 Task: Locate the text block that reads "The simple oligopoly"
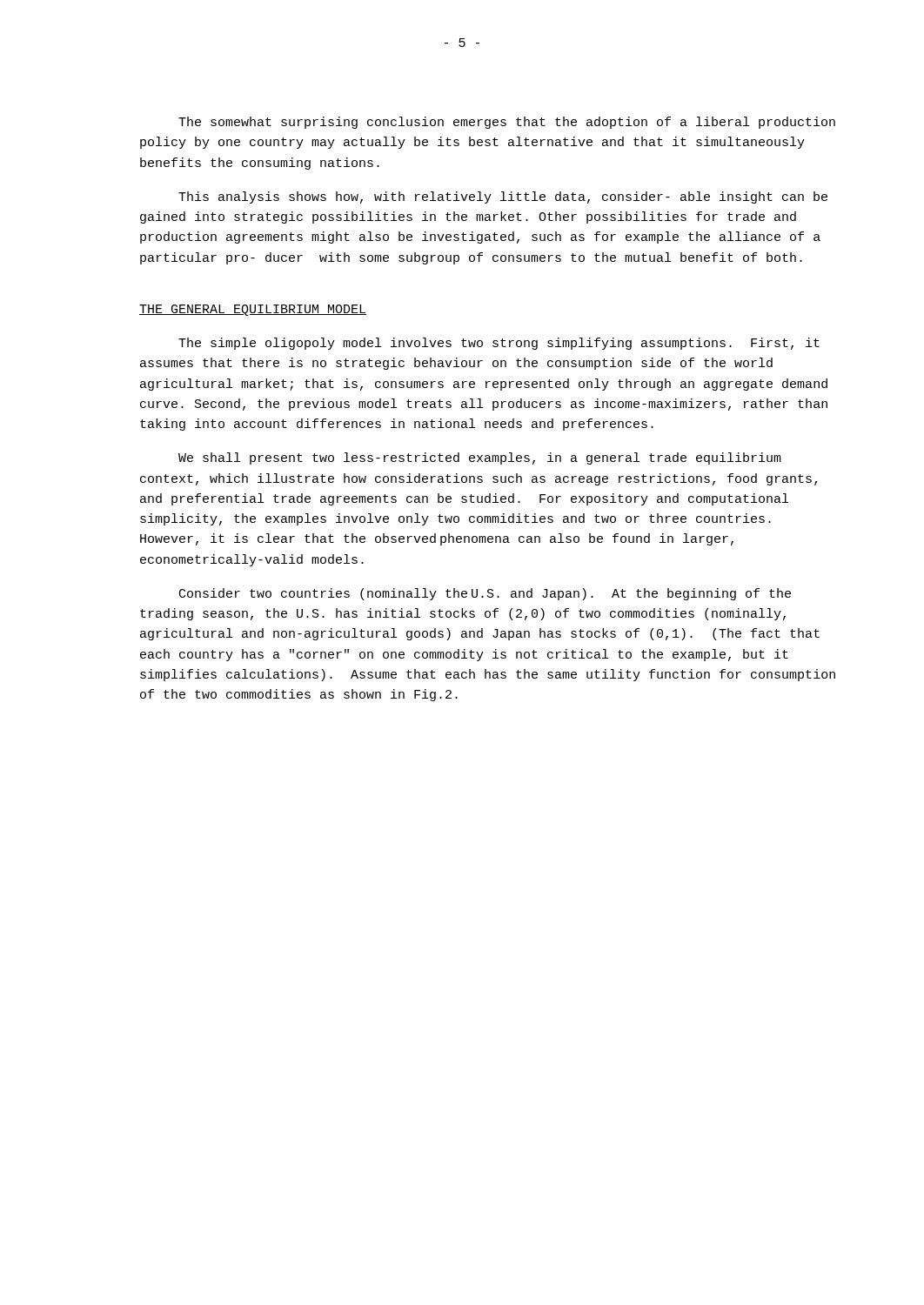484,385
